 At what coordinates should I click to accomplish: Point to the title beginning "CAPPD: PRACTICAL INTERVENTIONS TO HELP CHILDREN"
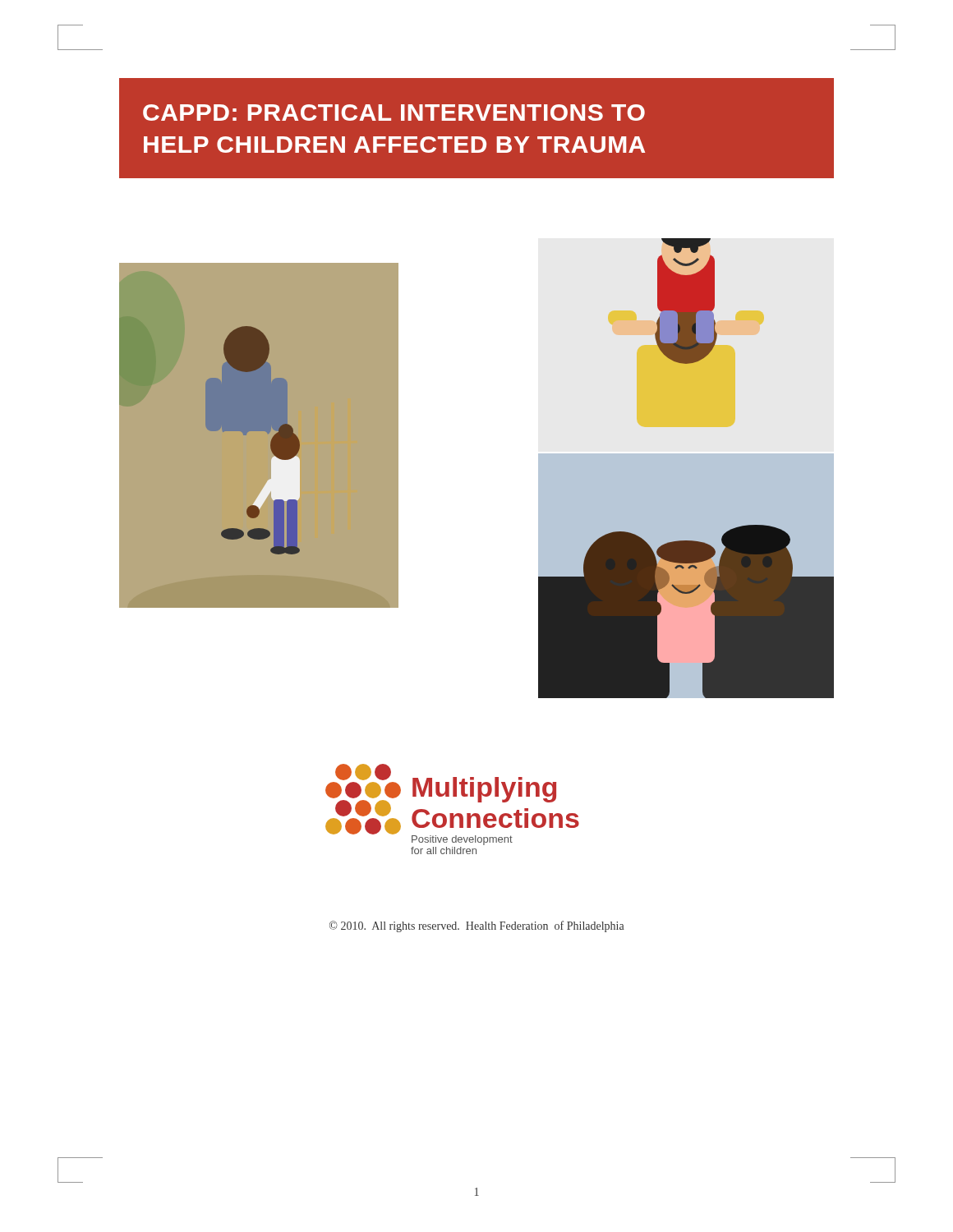476,128
